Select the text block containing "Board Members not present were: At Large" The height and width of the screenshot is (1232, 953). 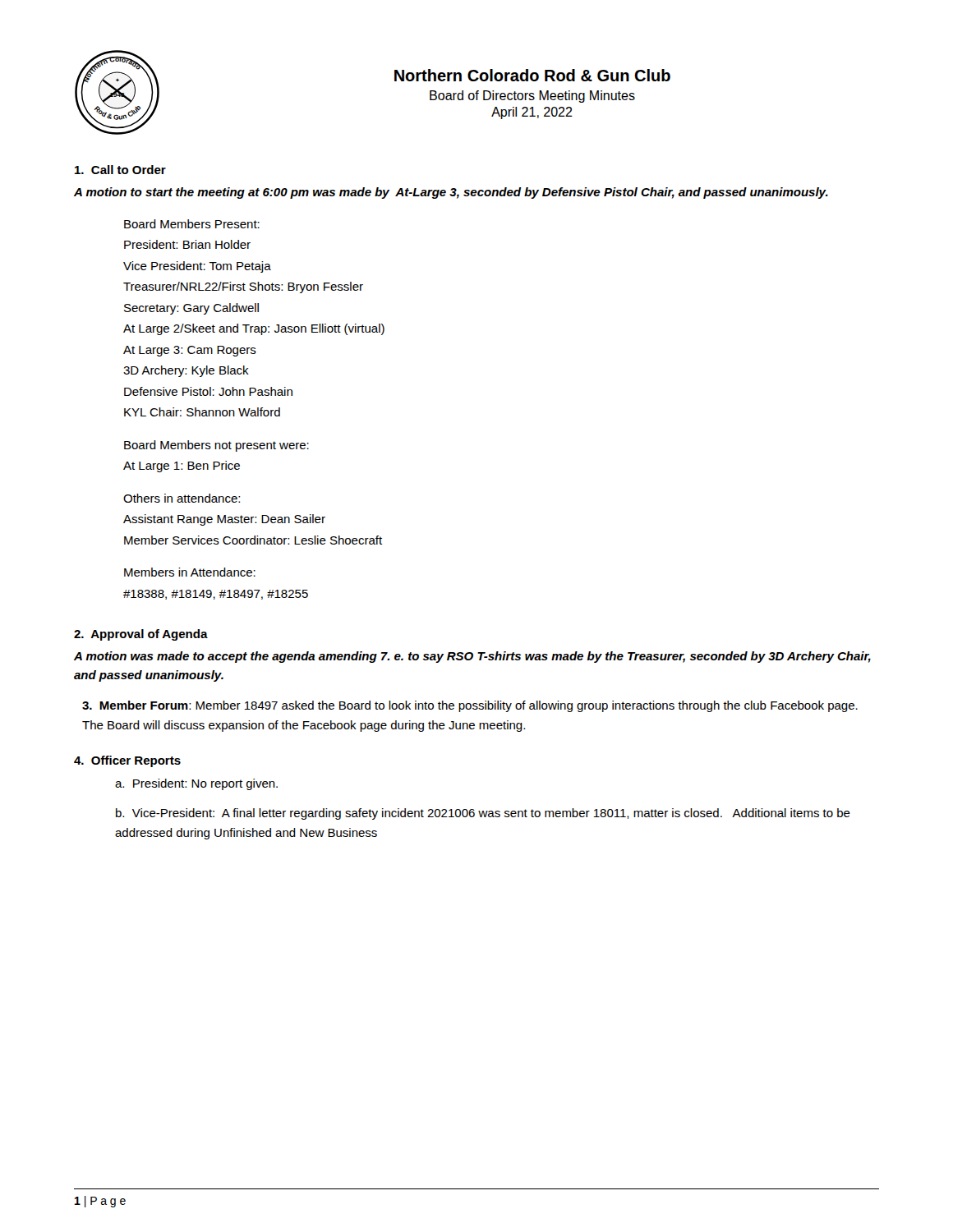(216, 455)
